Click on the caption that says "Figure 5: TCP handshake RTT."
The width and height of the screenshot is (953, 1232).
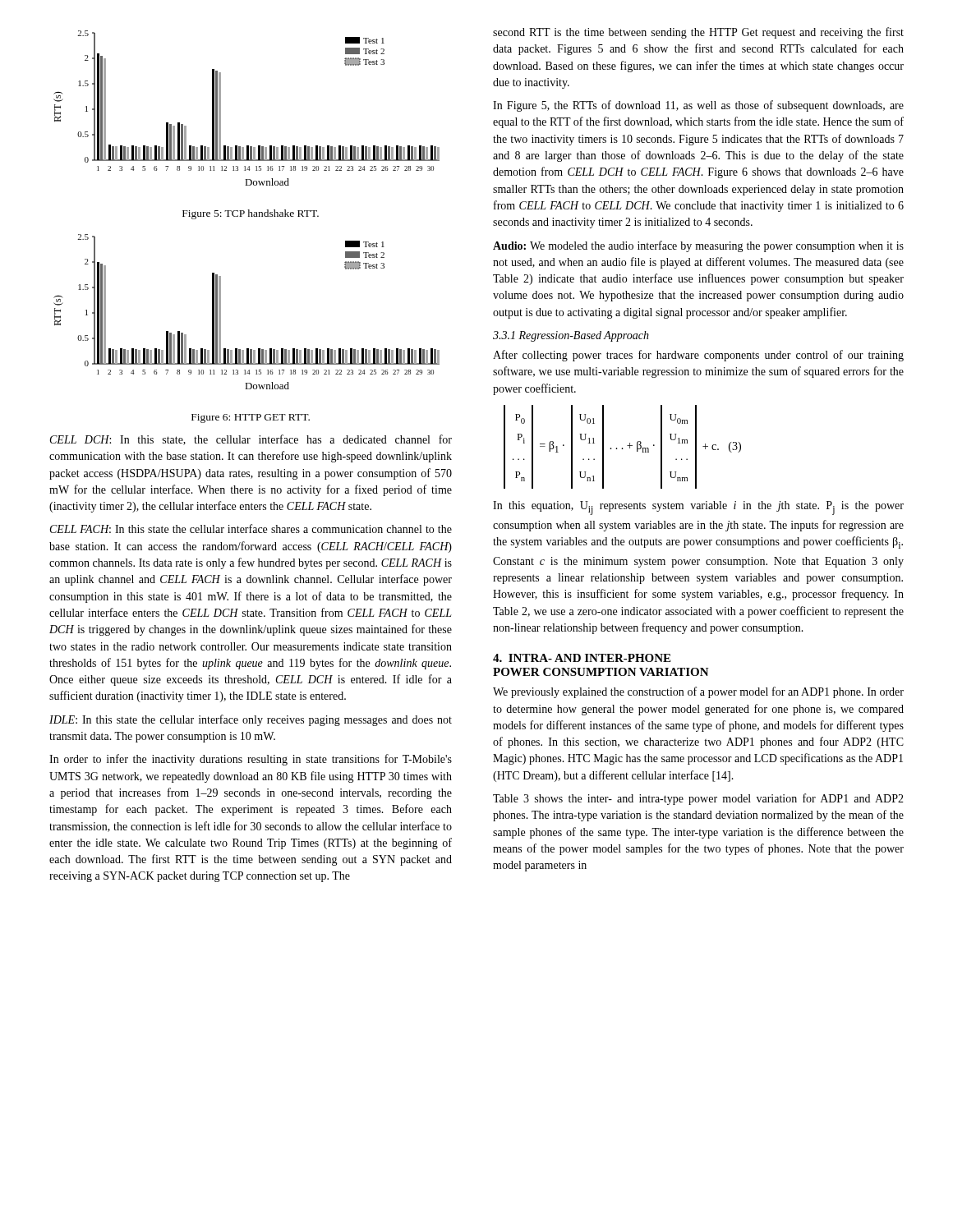point(251,213)
